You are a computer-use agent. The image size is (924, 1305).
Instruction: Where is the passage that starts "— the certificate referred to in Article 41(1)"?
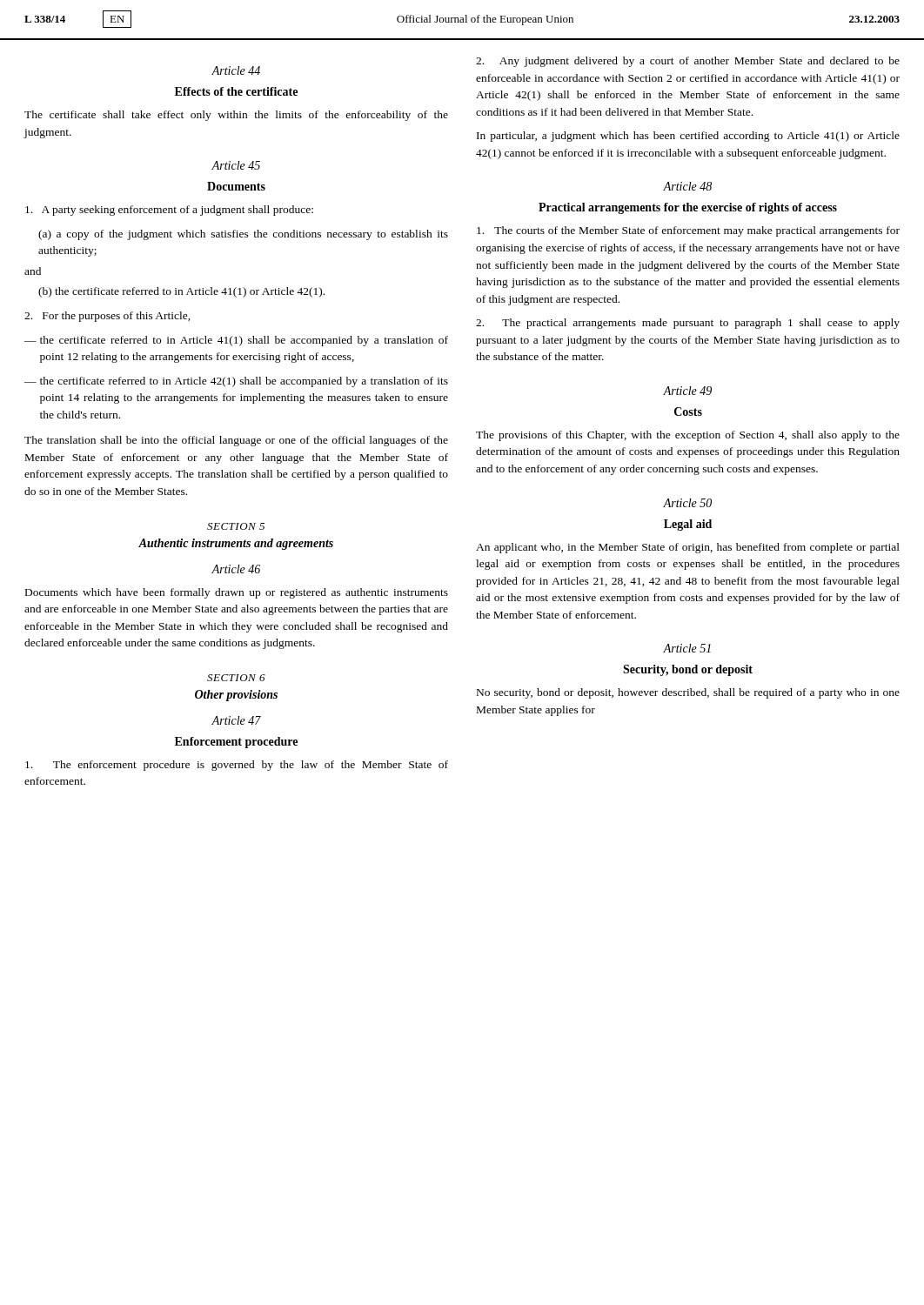tap(236, 348)
